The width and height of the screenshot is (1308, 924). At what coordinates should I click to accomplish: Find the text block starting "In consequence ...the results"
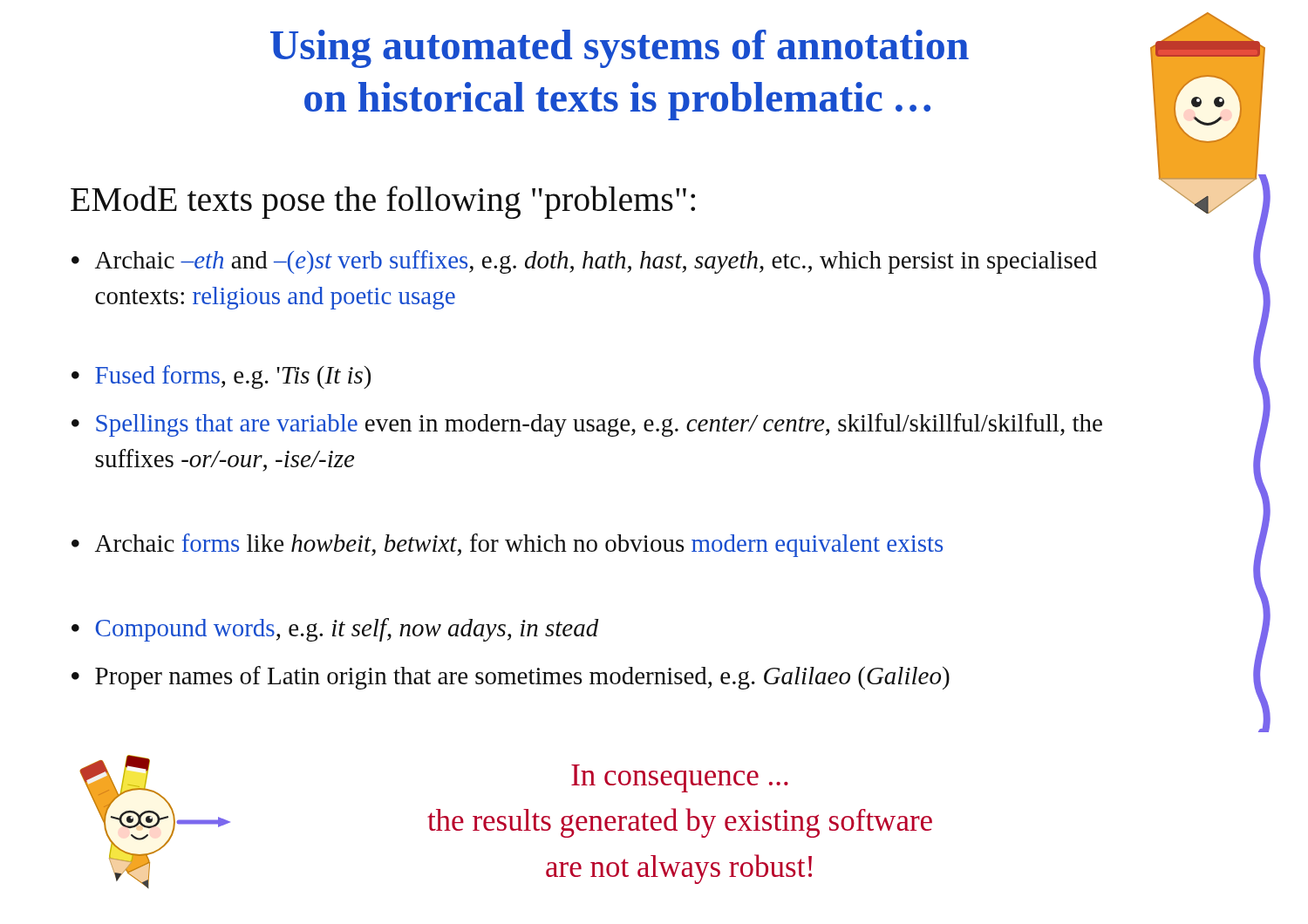680,821
